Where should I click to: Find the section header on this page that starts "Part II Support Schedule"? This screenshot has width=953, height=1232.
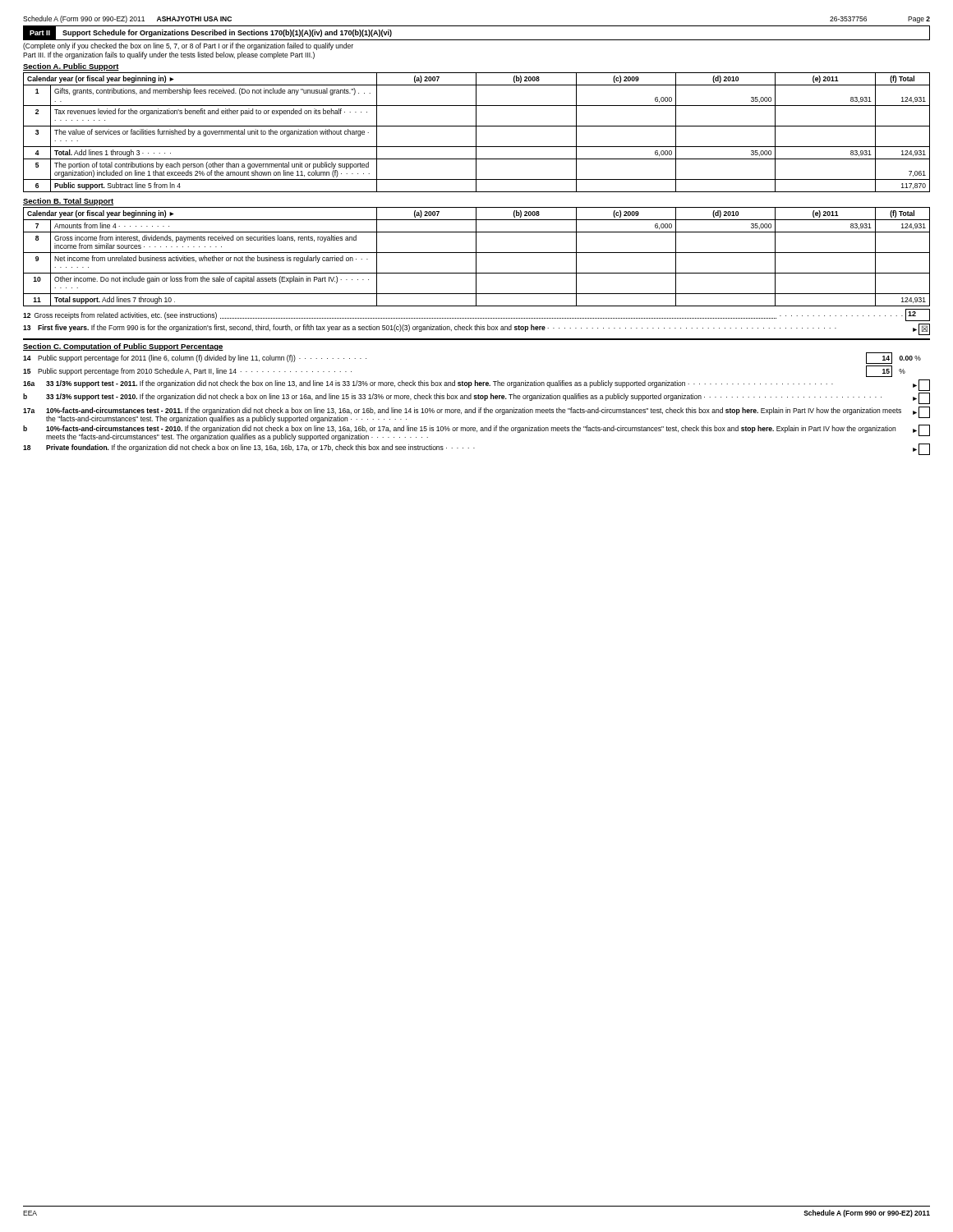(476, 33)
